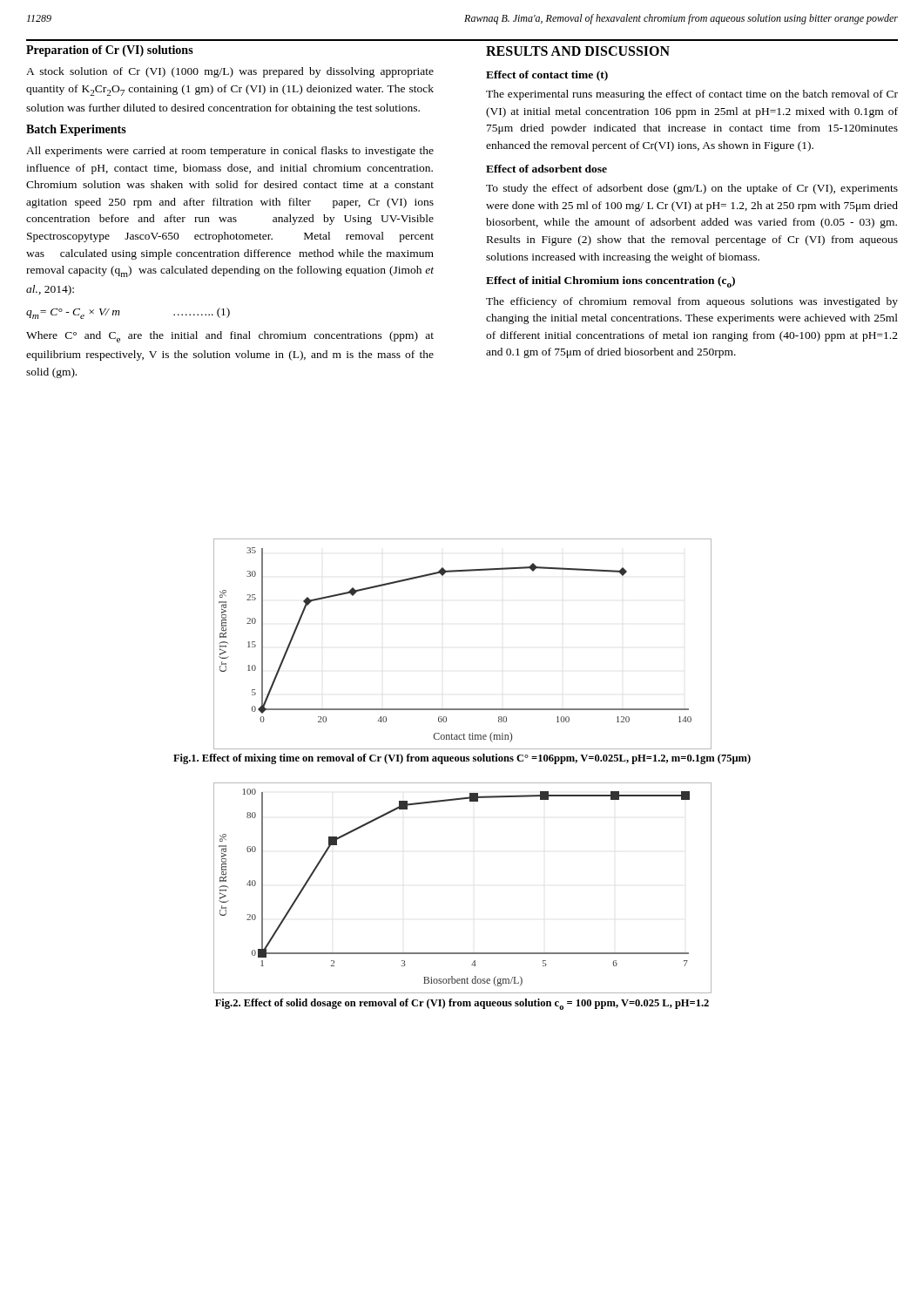Find the text block containing "The efficiency of"

[x=692, y=327]
